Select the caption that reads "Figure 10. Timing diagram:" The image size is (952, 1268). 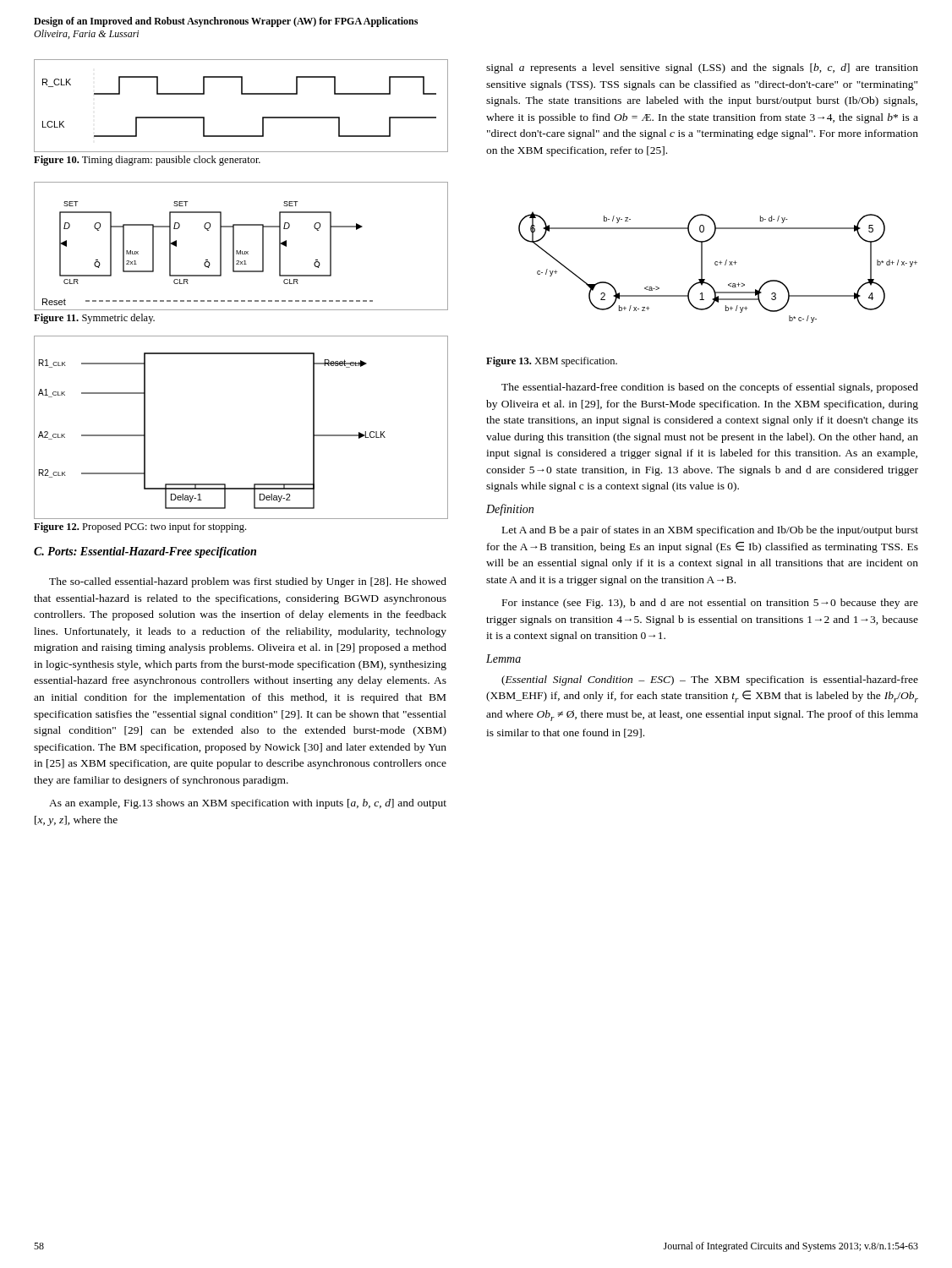tap(147, 160)
